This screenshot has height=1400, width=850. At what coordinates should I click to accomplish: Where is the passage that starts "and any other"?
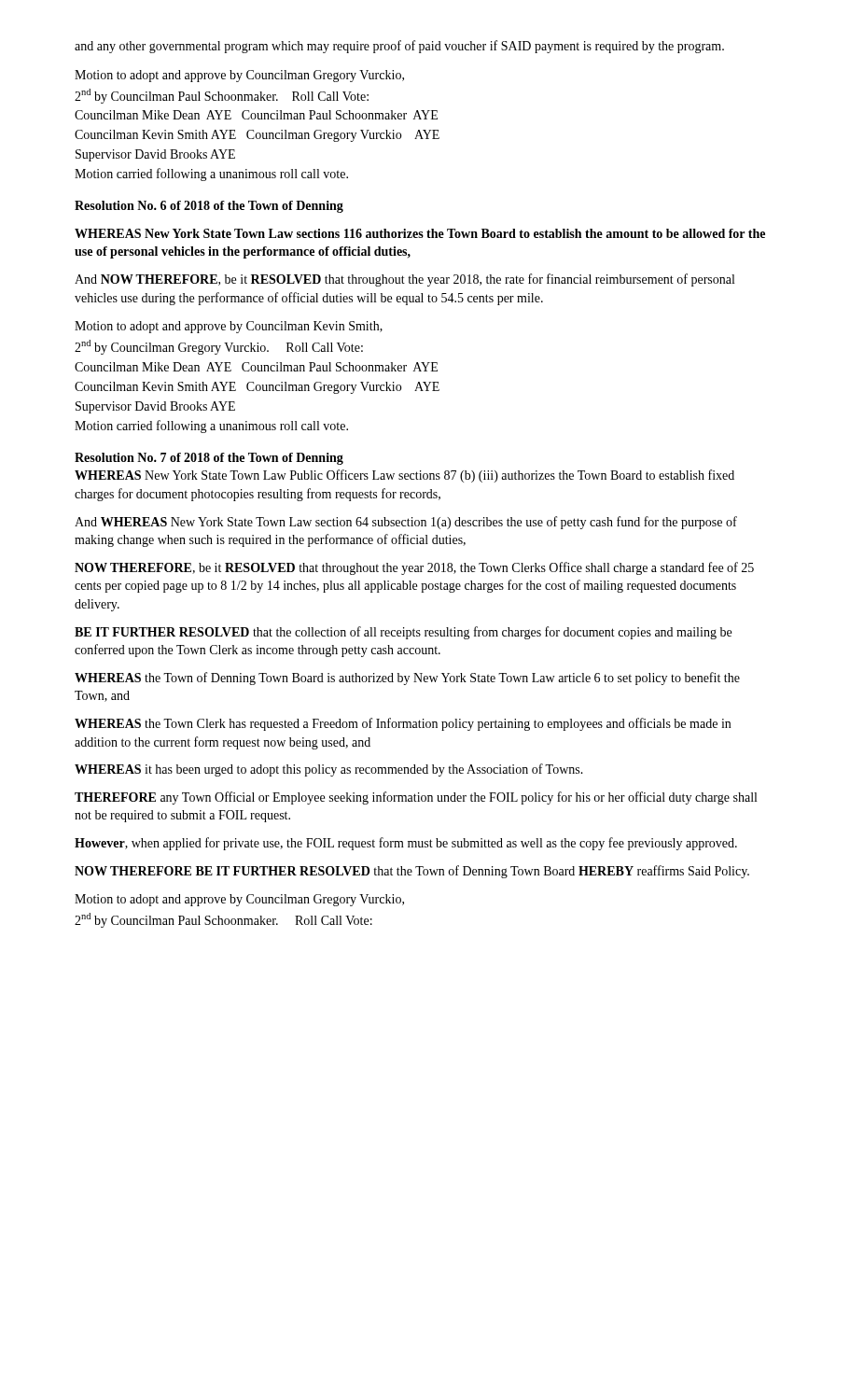click(x=425, y=46)
